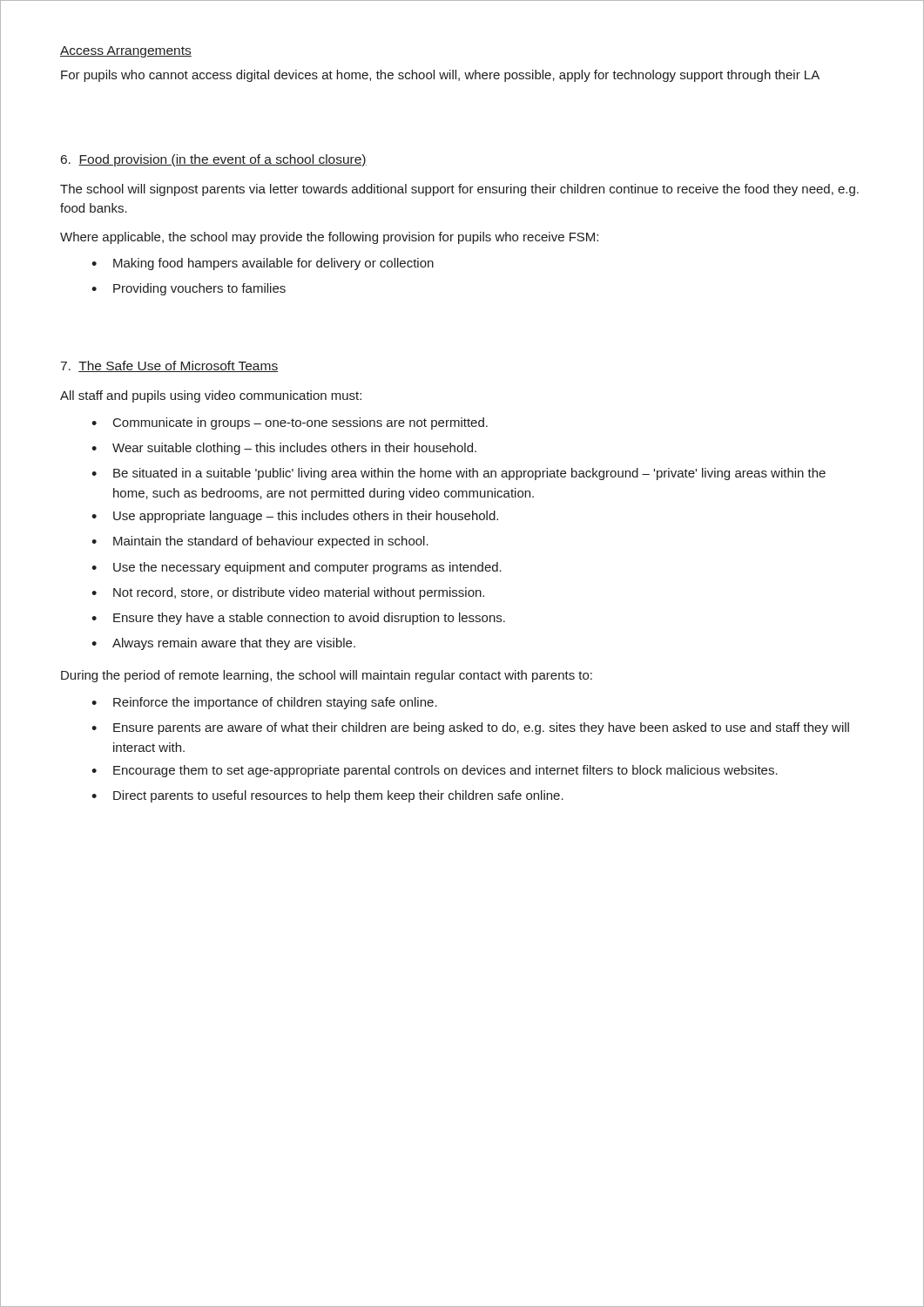
Task: Navigate to the text block starting "• Wear suitable clothing –"
Action: [x=478, y=449]
